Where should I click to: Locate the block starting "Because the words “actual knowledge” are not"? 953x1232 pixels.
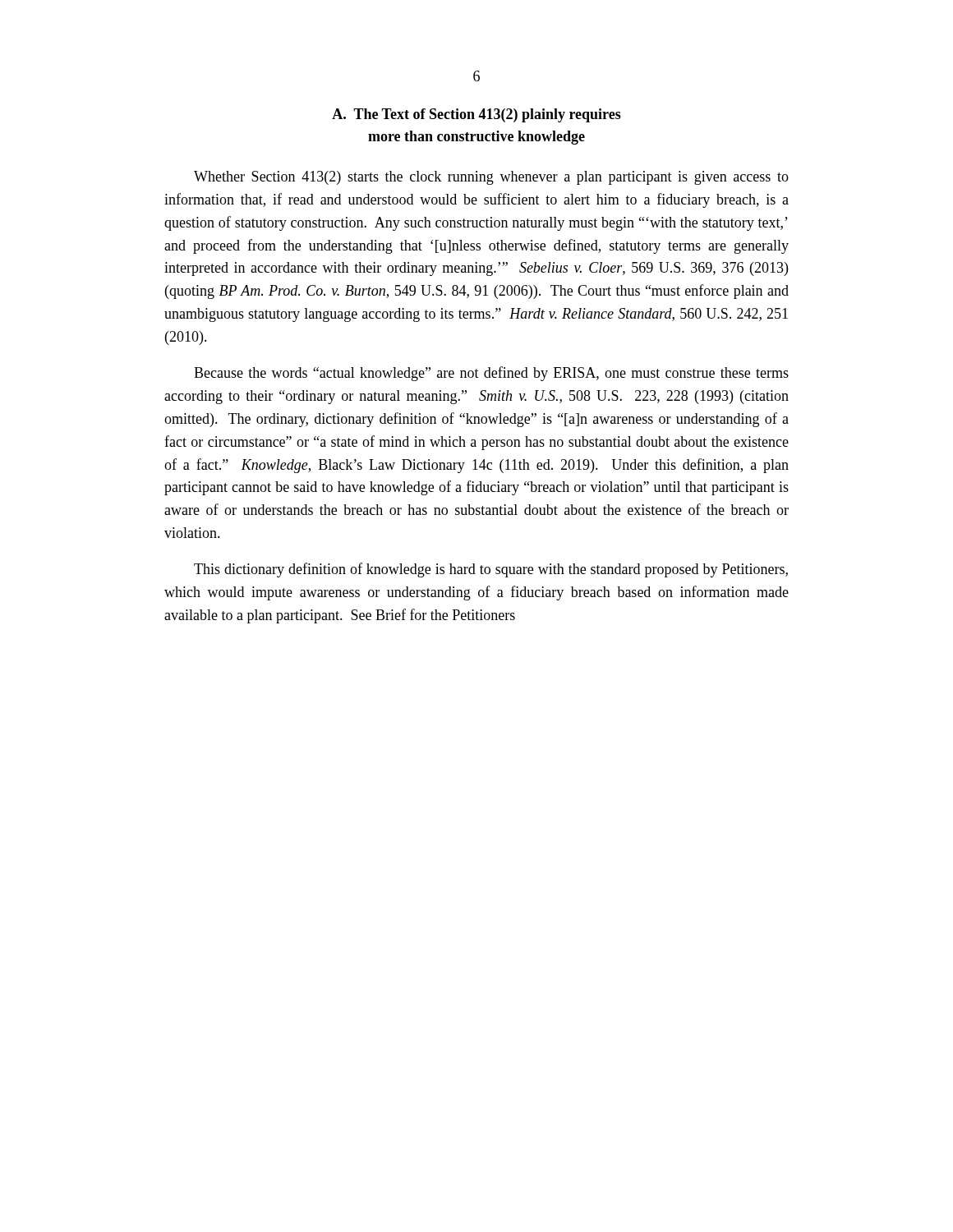[476, 453]
